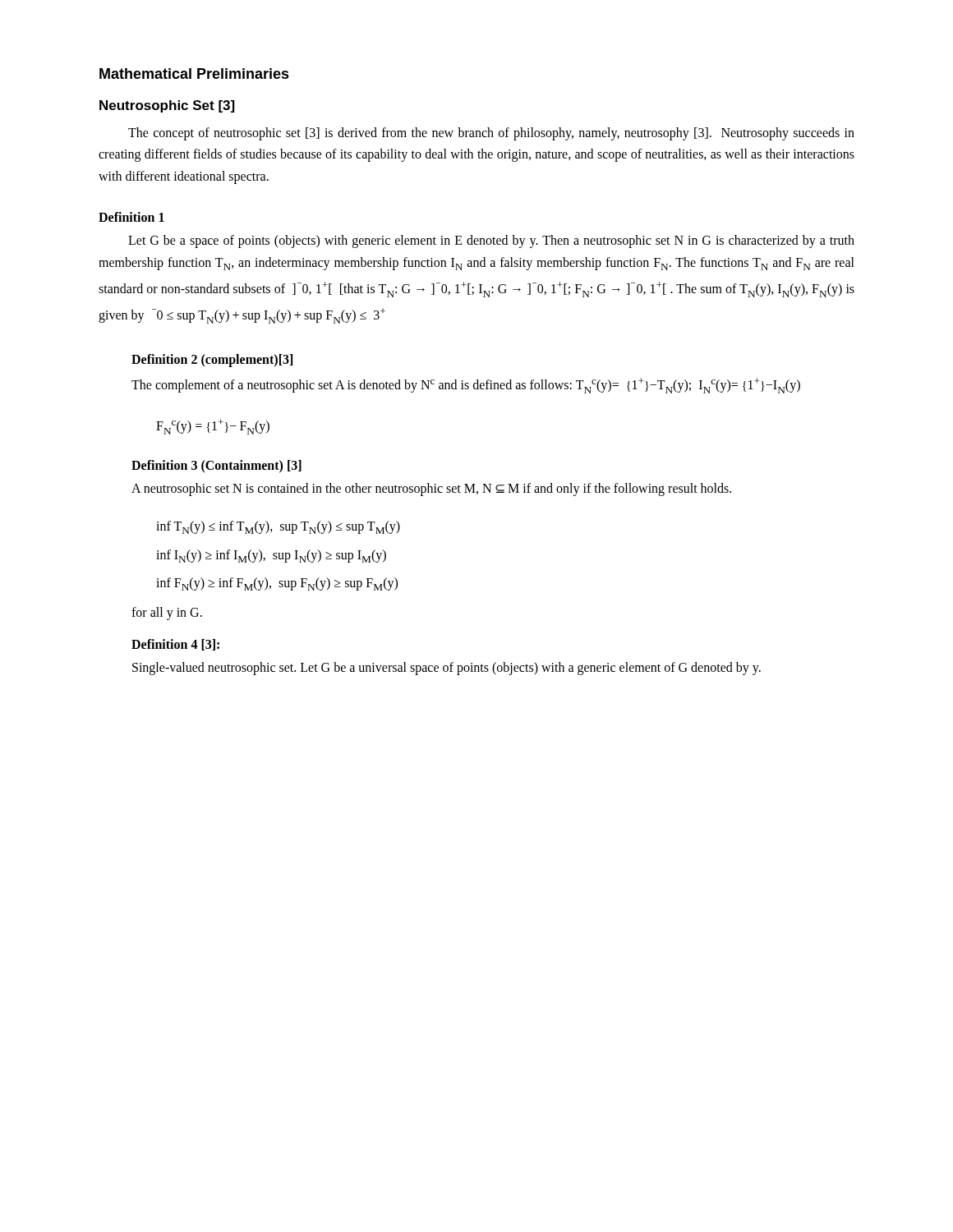Locate the section header with the text "Definition 2 (complement)[3]"
The height and width of the screenshot is (1232, 953).
click(x=212, y=359)
